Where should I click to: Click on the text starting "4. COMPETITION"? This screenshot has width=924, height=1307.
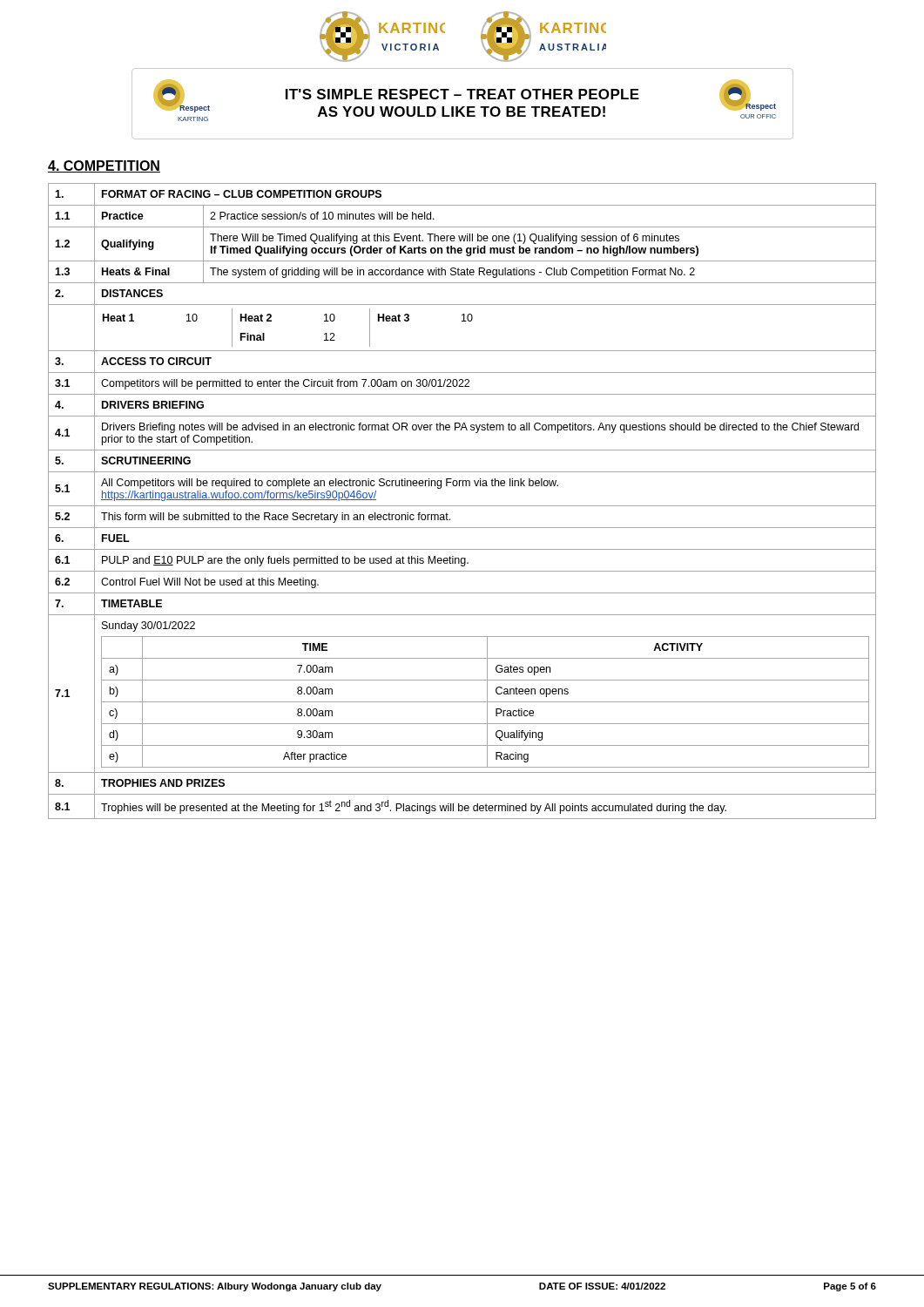[104, 166]
